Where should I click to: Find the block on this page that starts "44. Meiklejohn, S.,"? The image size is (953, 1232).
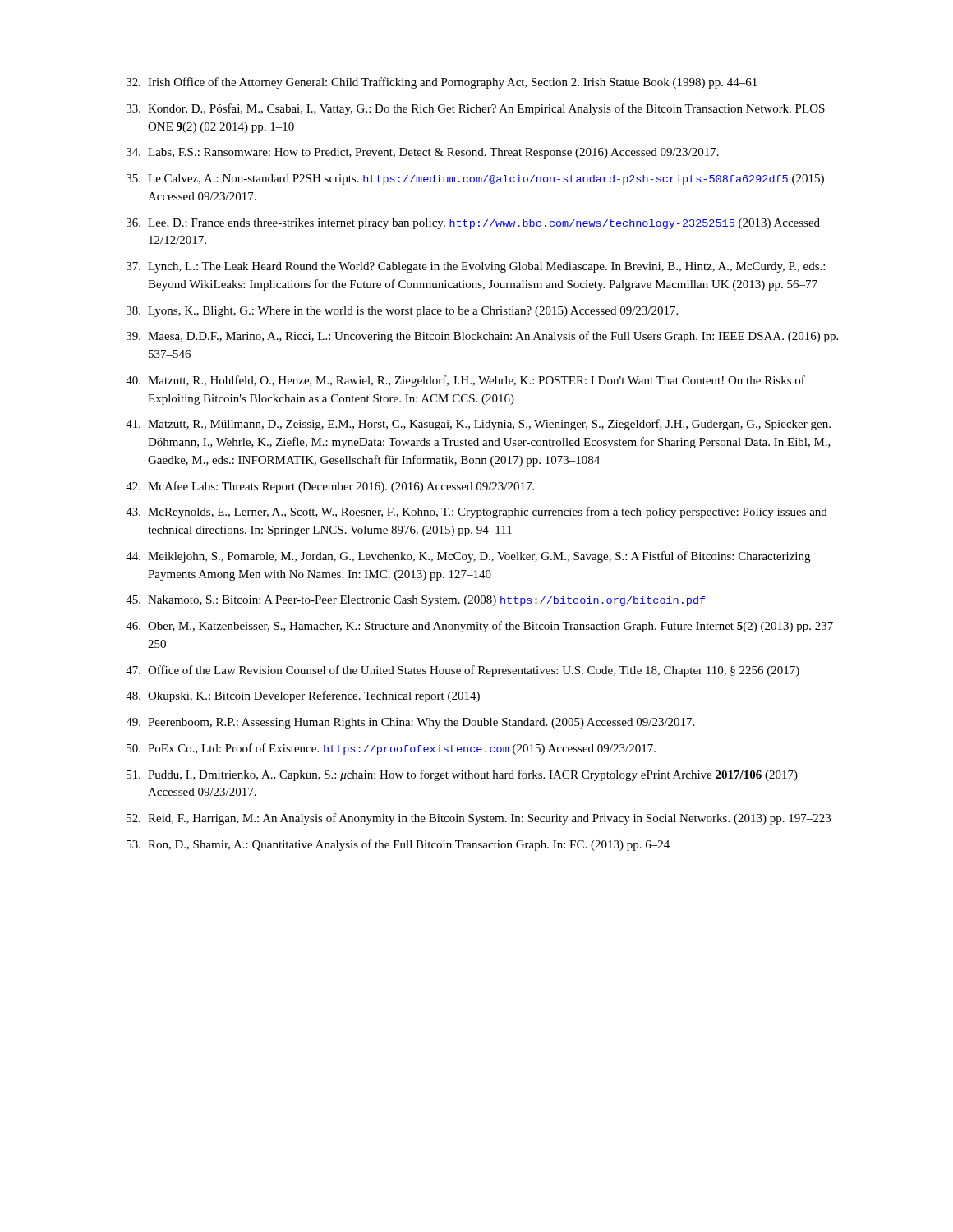pyautogui.click(x=476, y=565)
